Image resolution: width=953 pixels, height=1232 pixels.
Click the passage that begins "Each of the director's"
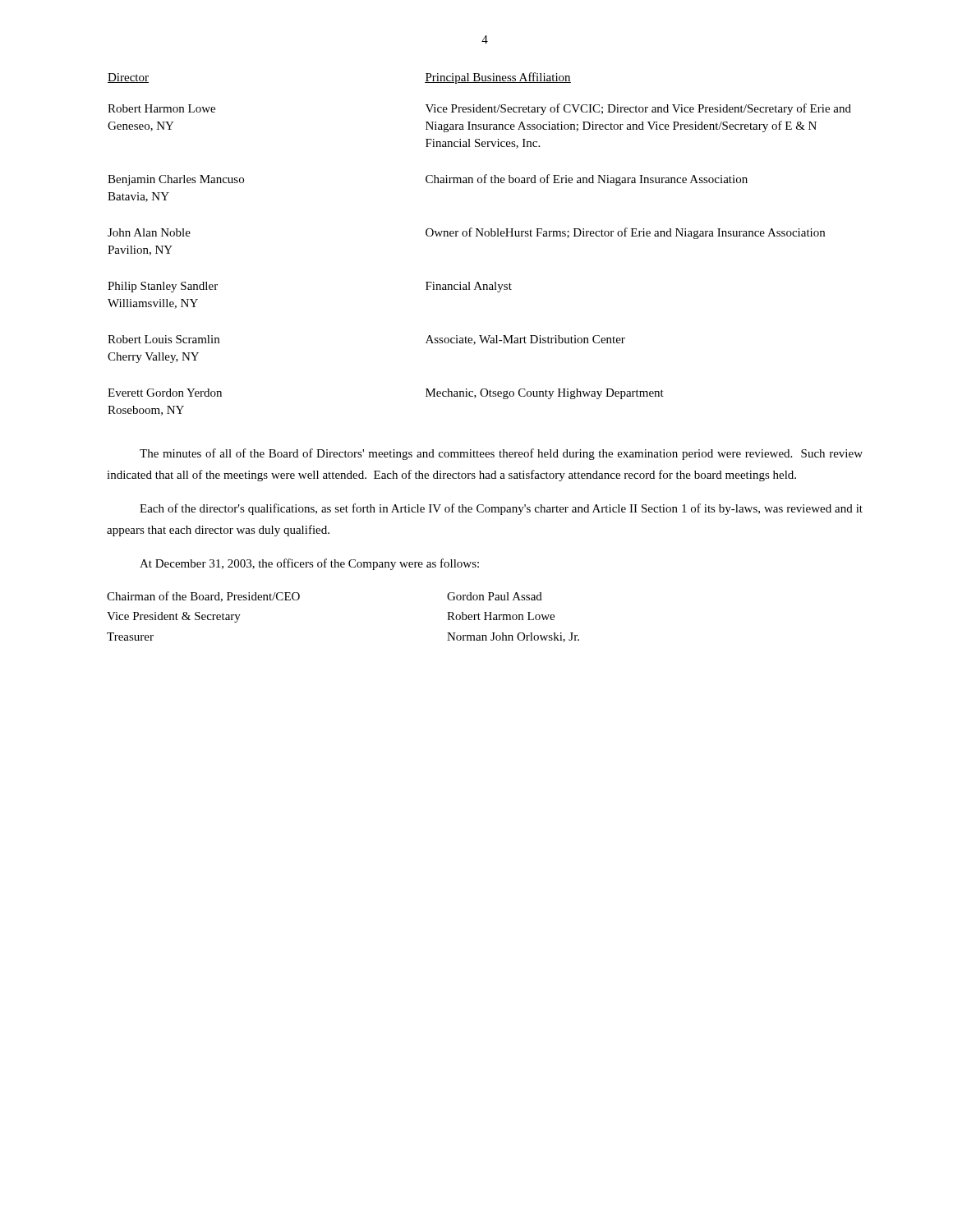tap(485, 519)
